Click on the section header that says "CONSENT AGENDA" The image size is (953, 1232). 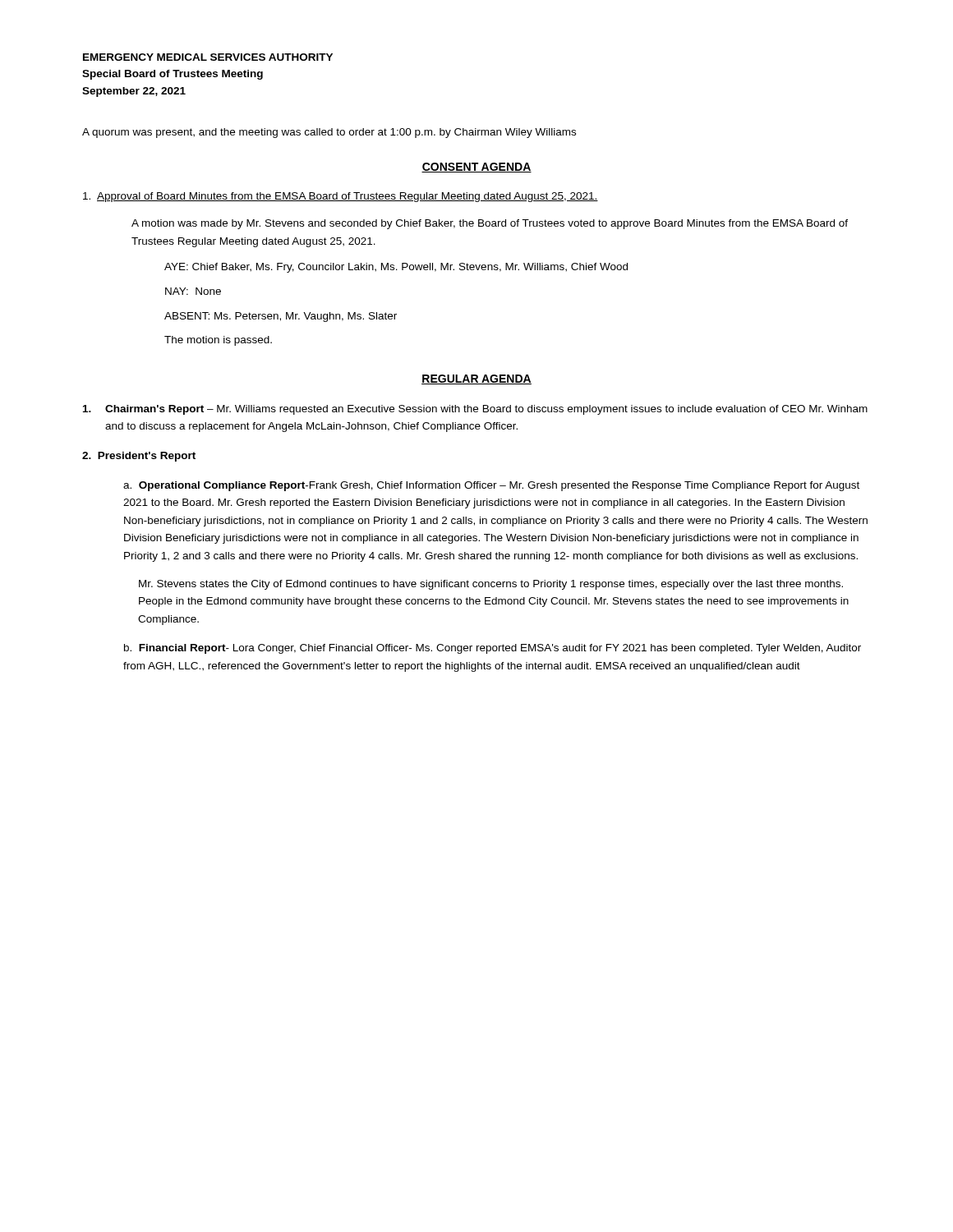pyautogui.click(x=476, y=167)
